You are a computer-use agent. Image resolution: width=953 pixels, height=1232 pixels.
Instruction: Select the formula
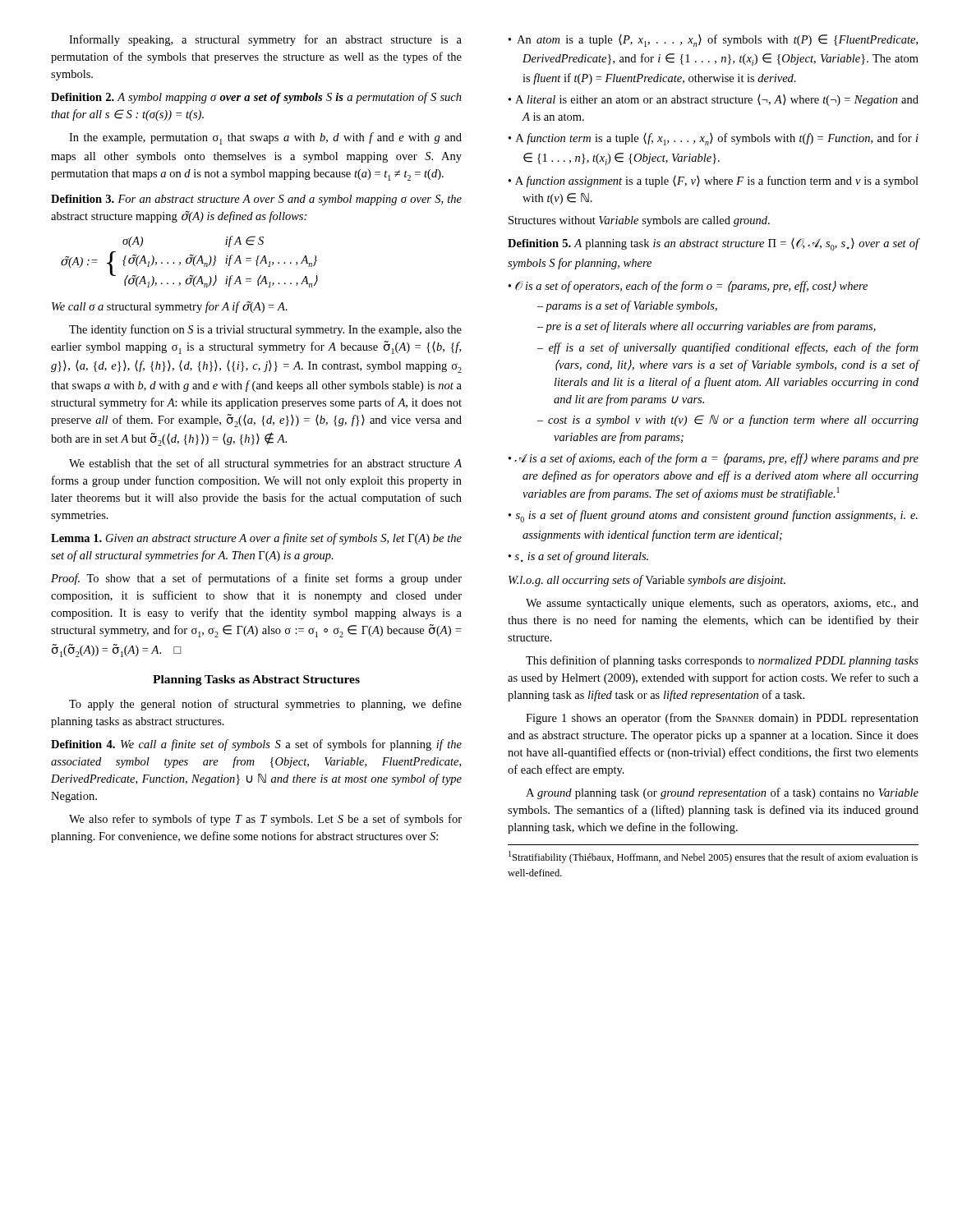(x=189, y=262)
